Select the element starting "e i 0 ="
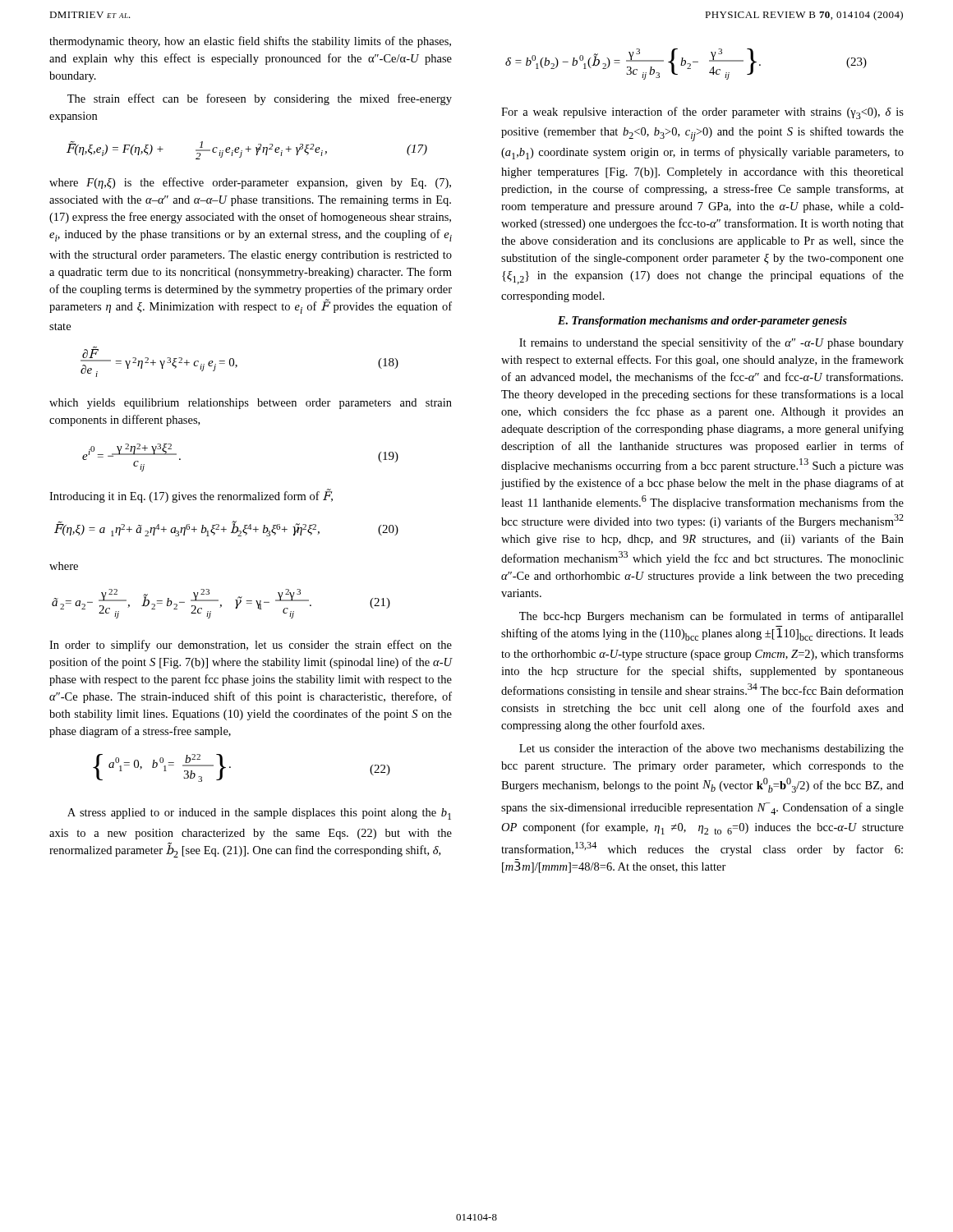 click(142, 455)
